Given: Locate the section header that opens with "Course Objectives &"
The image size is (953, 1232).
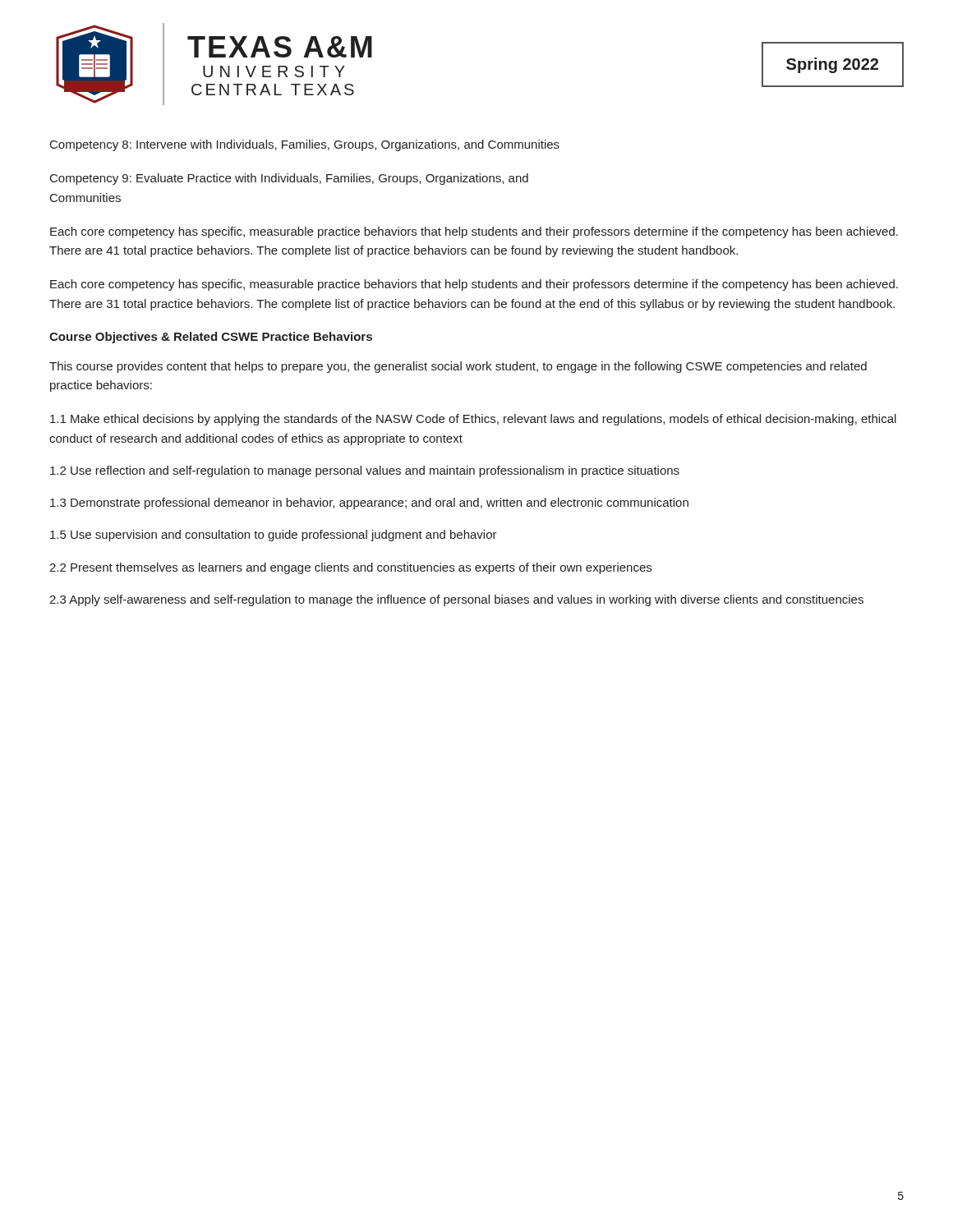Looking at the screenshot, I should 211,336.
